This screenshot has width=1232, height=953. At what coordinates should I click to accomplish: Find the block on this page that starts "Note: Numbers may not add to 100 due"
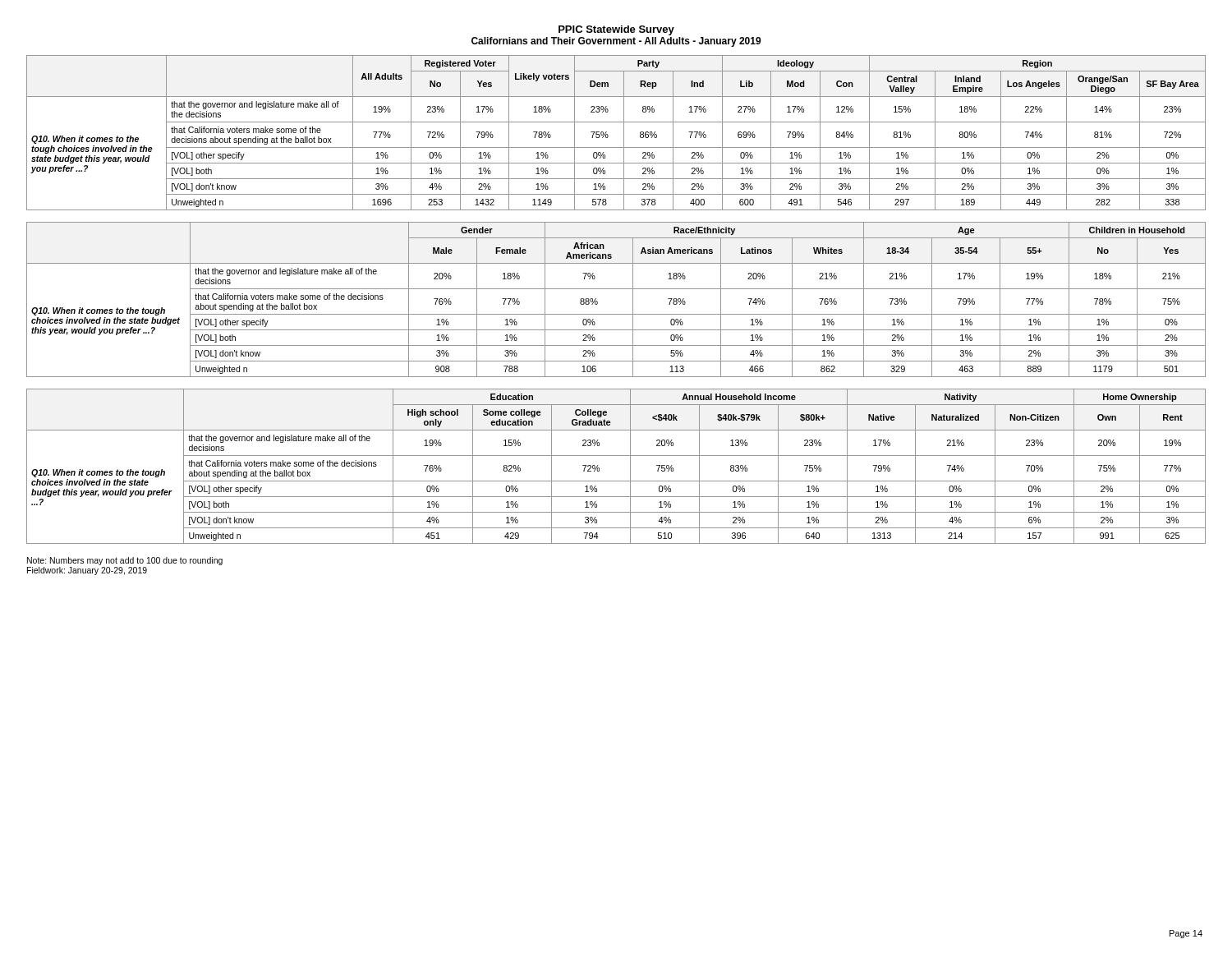pos(125,565)
